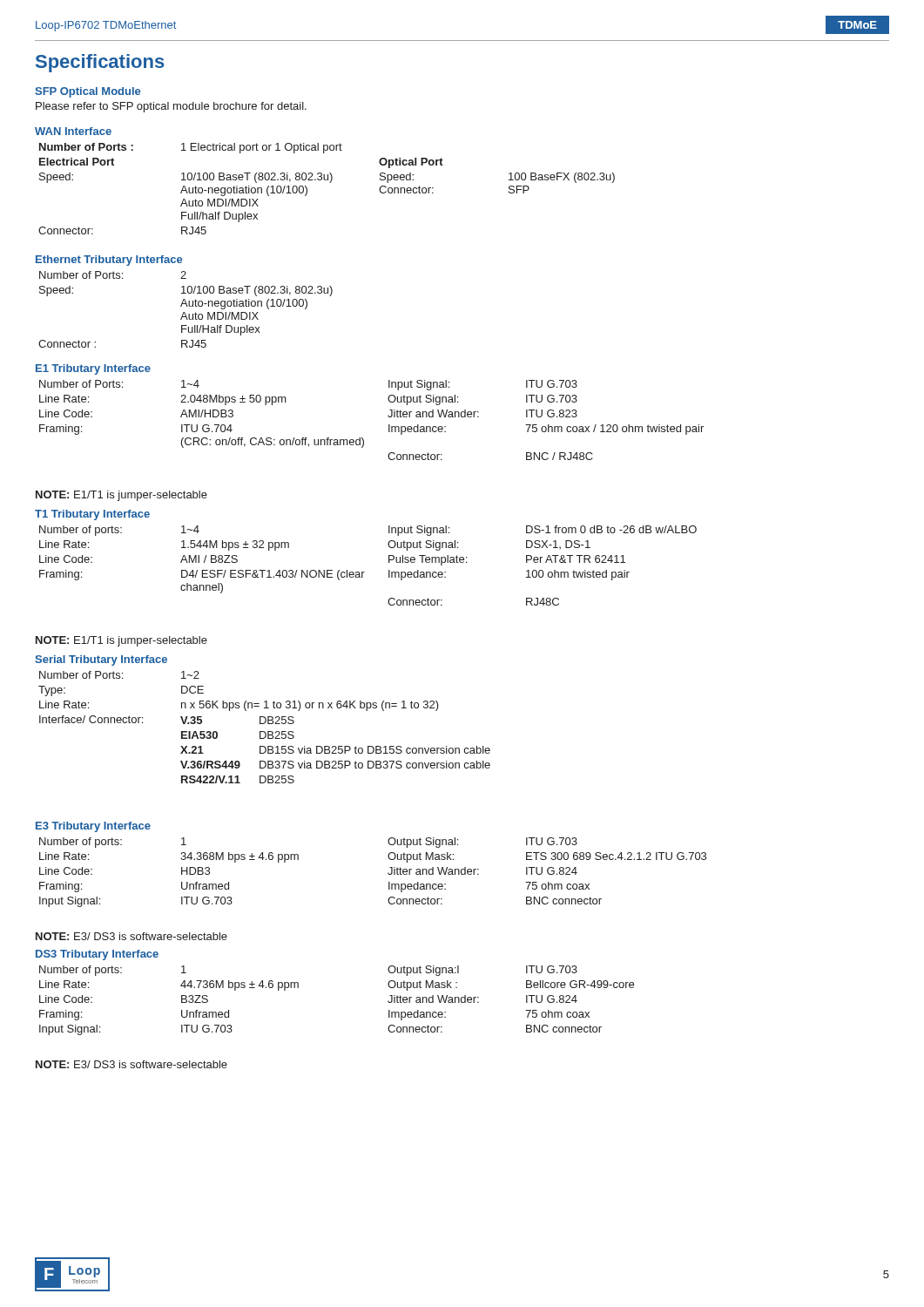924x1307 pixels.
Task: Locate the block starting "Please refer to SFP"
Action: click(171, 106)
